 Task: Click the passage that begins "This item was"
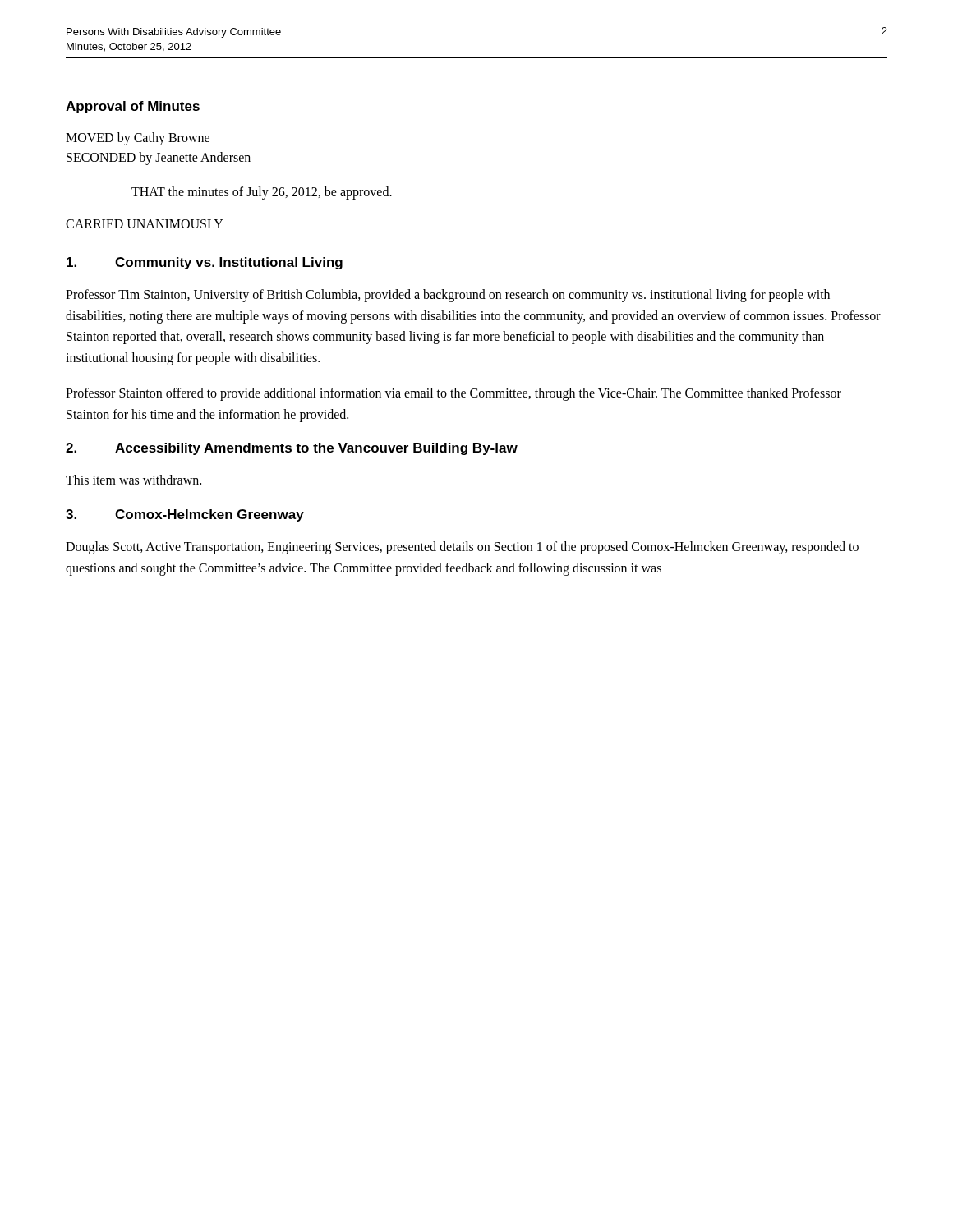click(x=134, y=480)
